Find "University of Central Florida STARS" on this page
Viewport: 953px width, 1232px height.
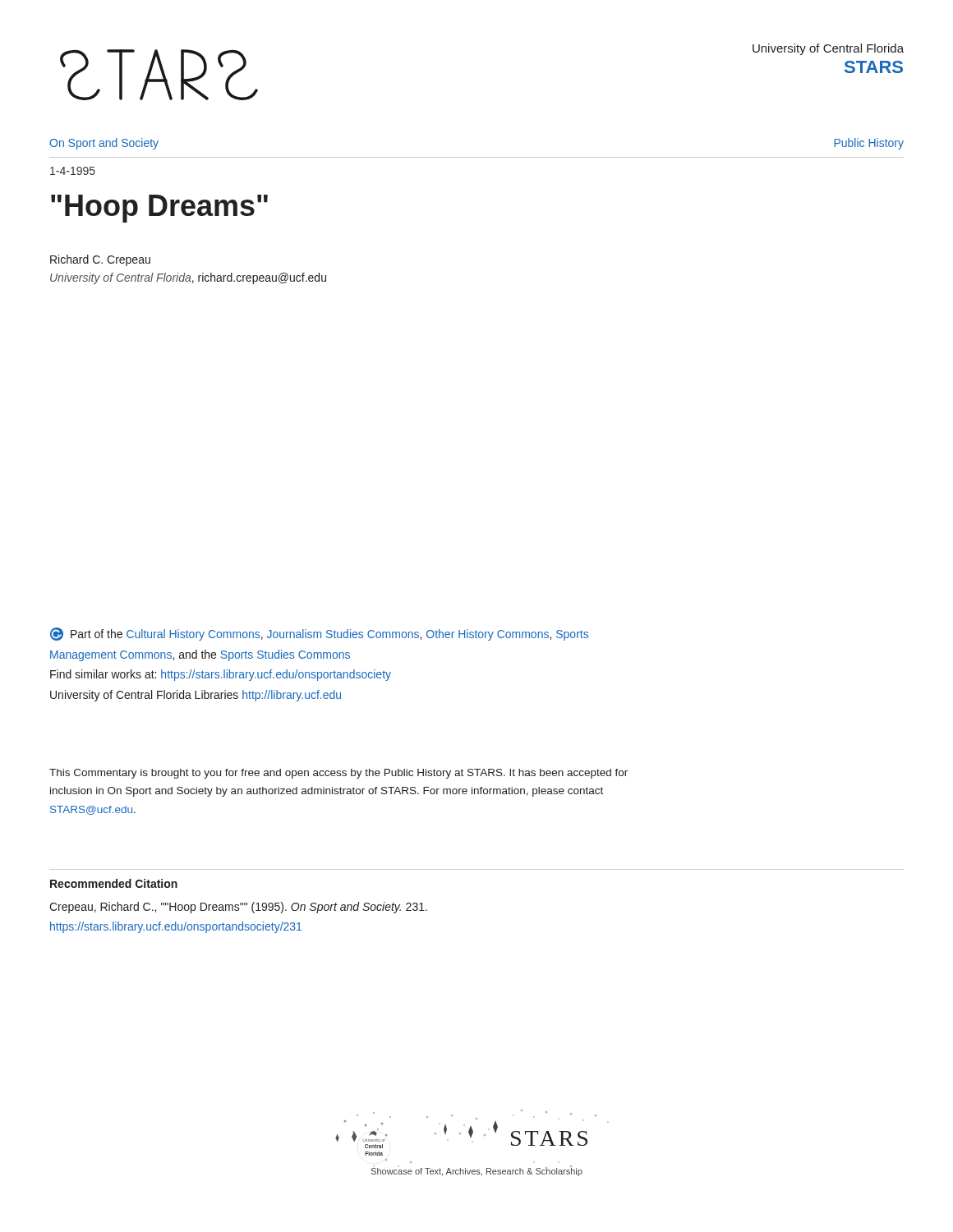tap(828, 49)
